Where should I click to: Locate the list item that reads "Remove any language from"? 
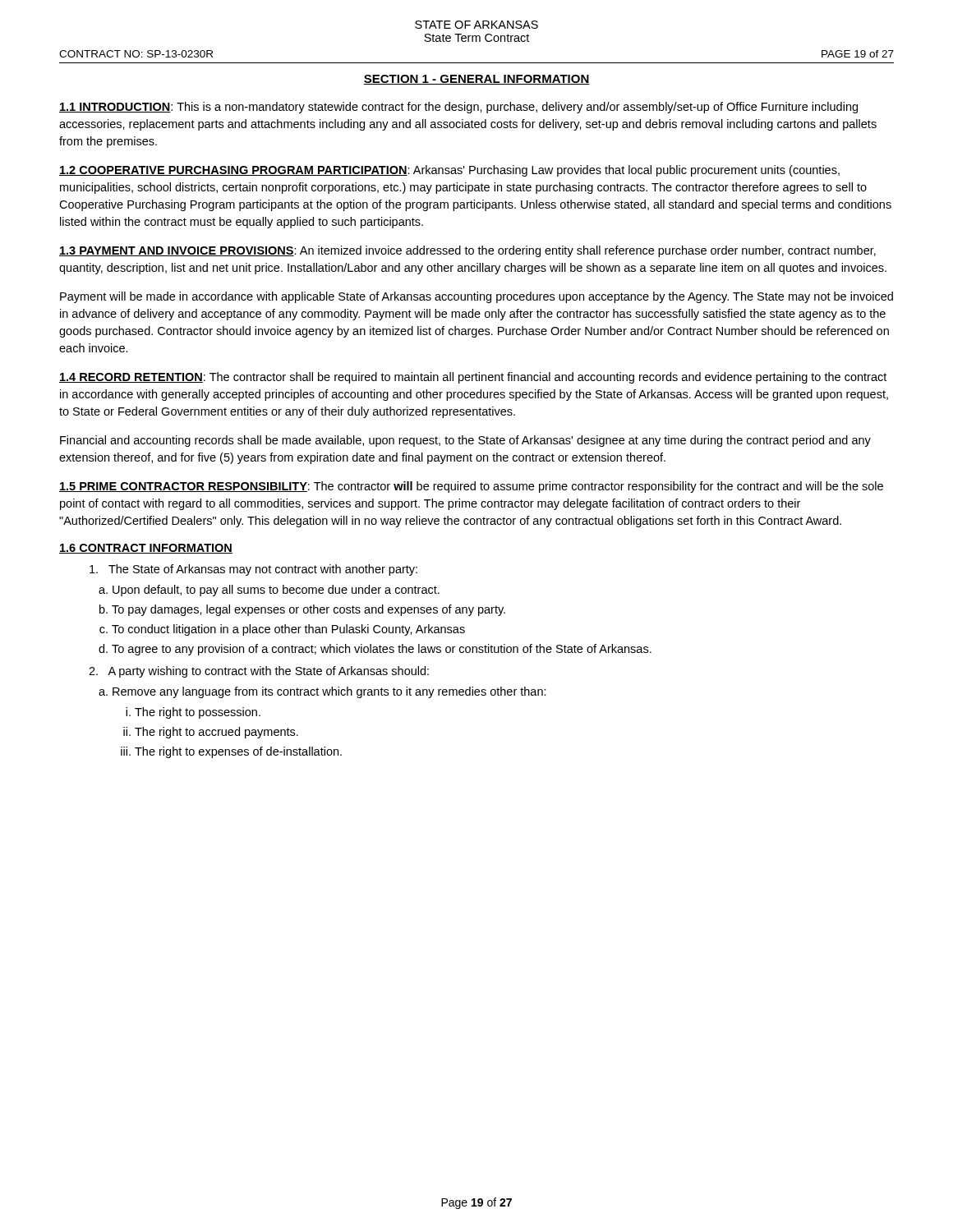pyautogui.click(x=329, y=692)
